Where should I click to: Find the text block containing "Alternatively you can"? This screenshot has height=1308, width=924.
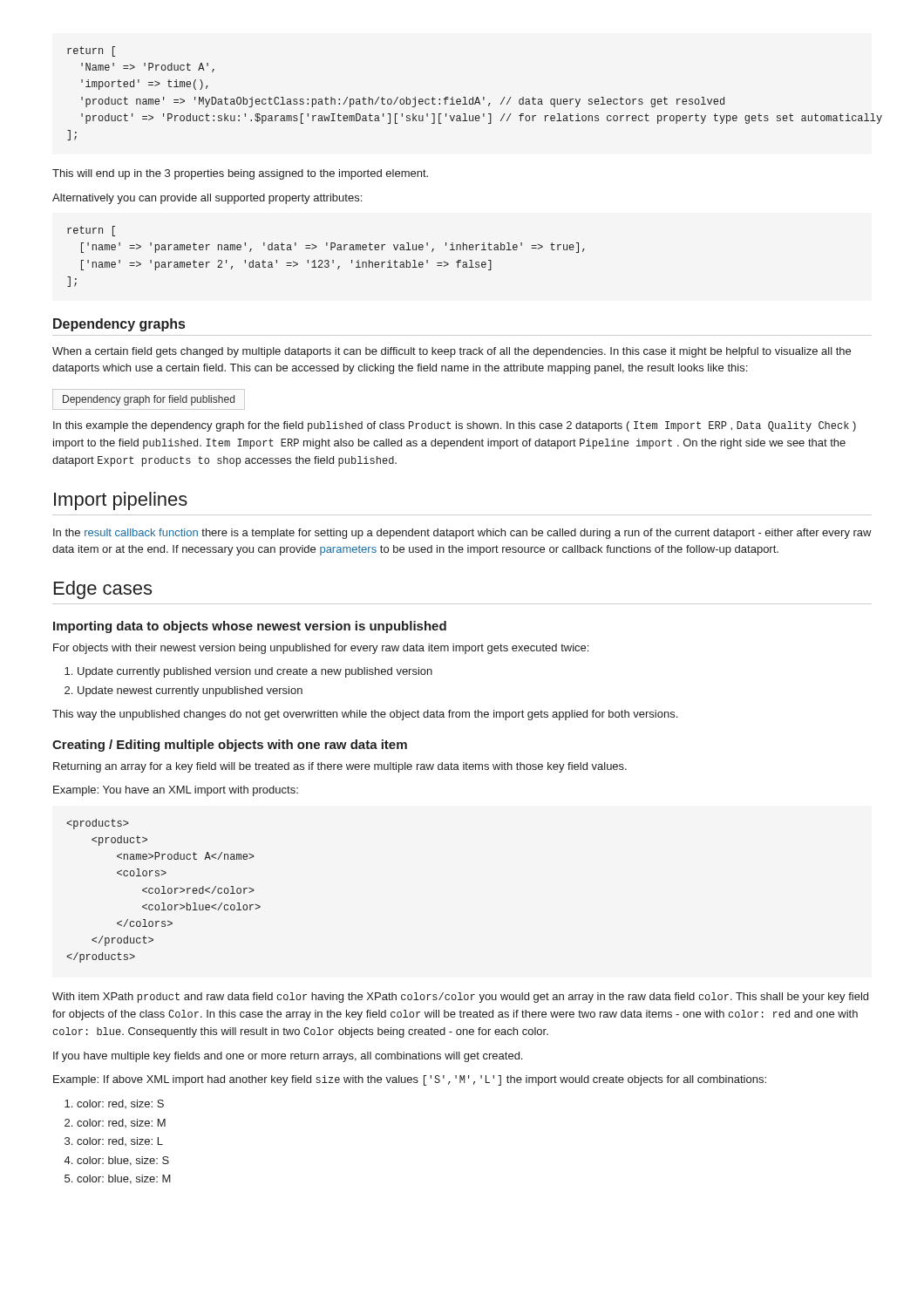[207, 199]
